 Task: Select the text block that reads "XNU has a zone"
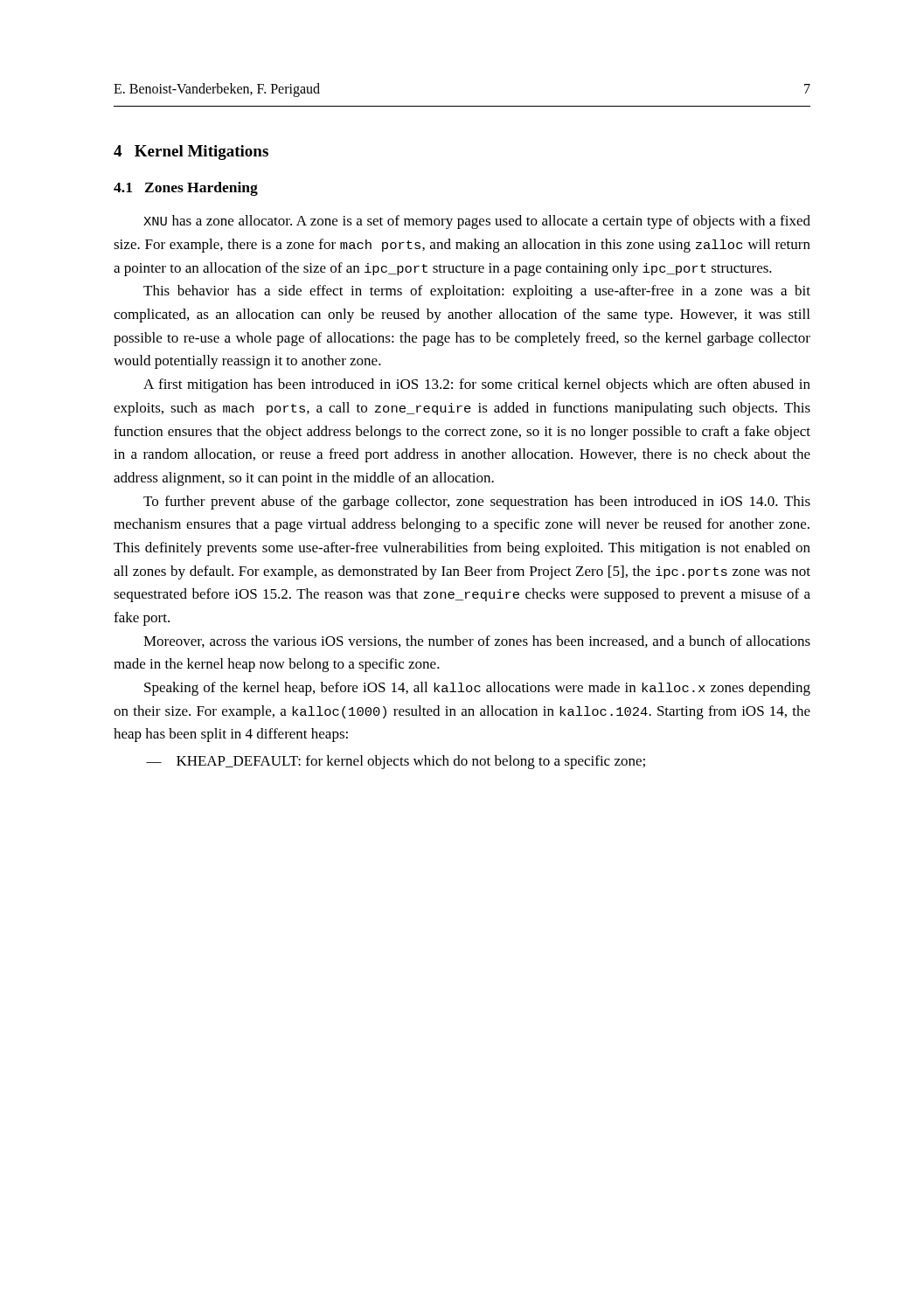[x=462, y=245]
